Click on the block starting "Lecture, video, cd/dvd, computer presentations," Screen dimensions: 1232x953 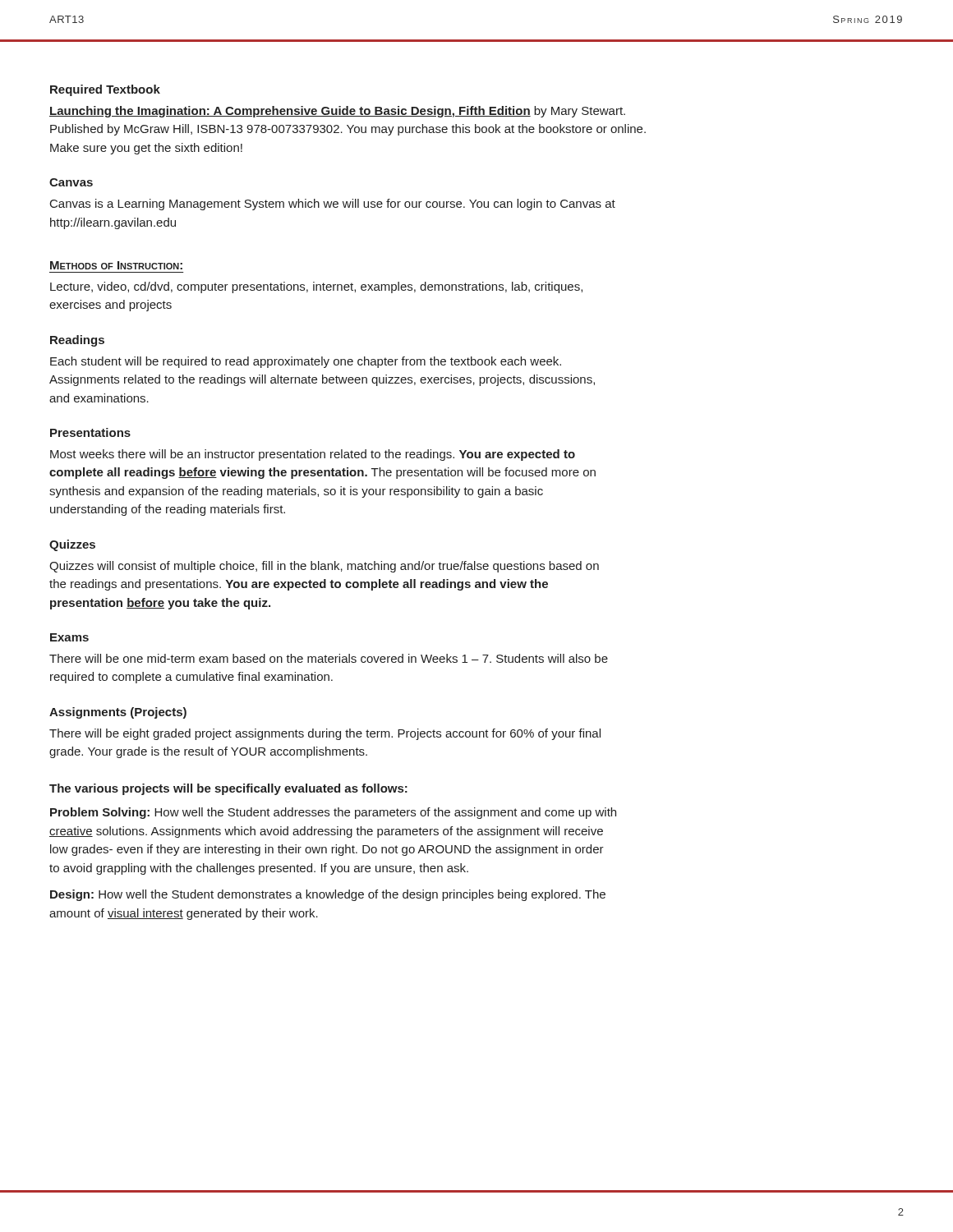click(316, 295)
